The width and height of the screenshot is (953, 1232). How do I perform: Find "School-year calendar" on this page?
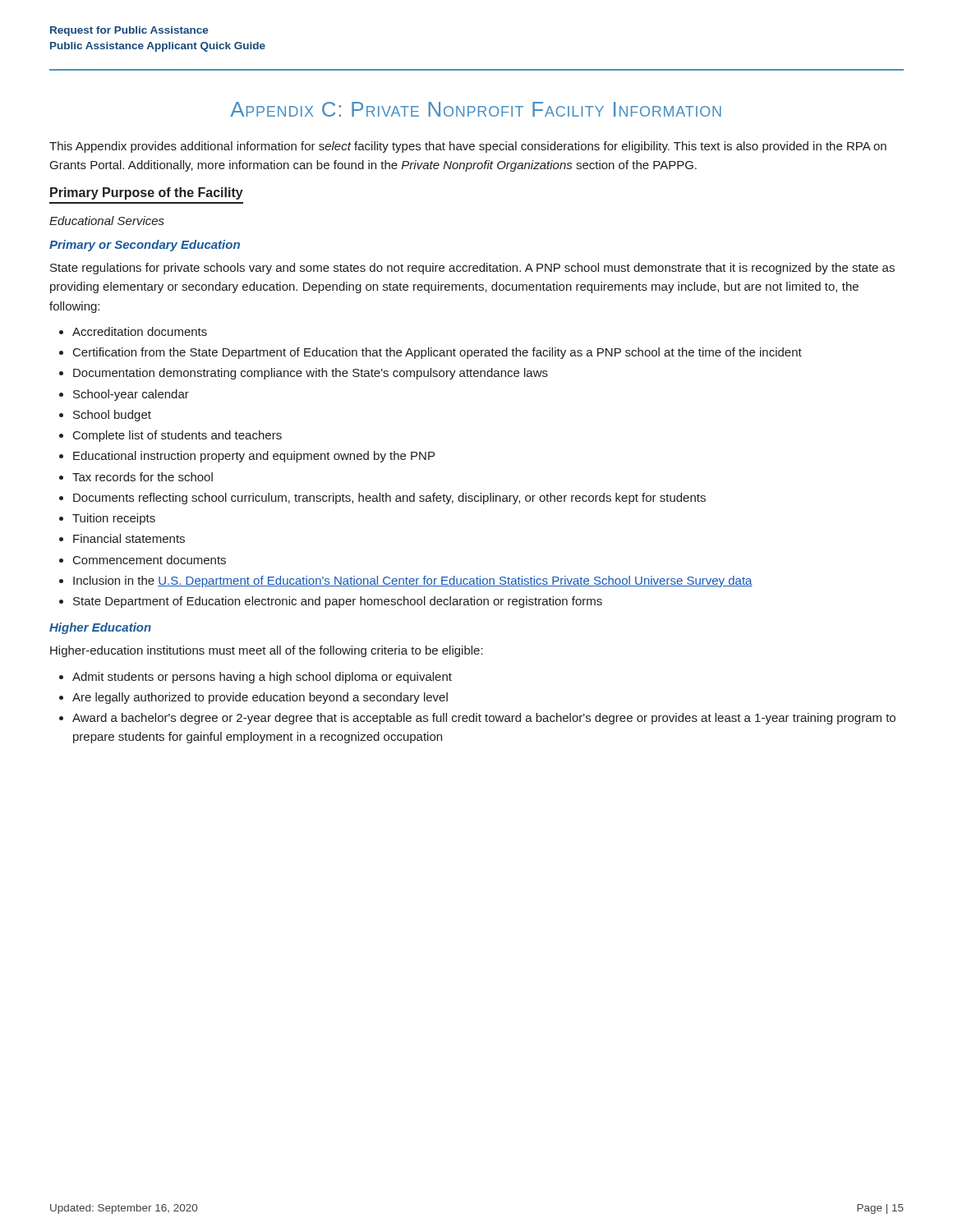click(x=131, y=395)
